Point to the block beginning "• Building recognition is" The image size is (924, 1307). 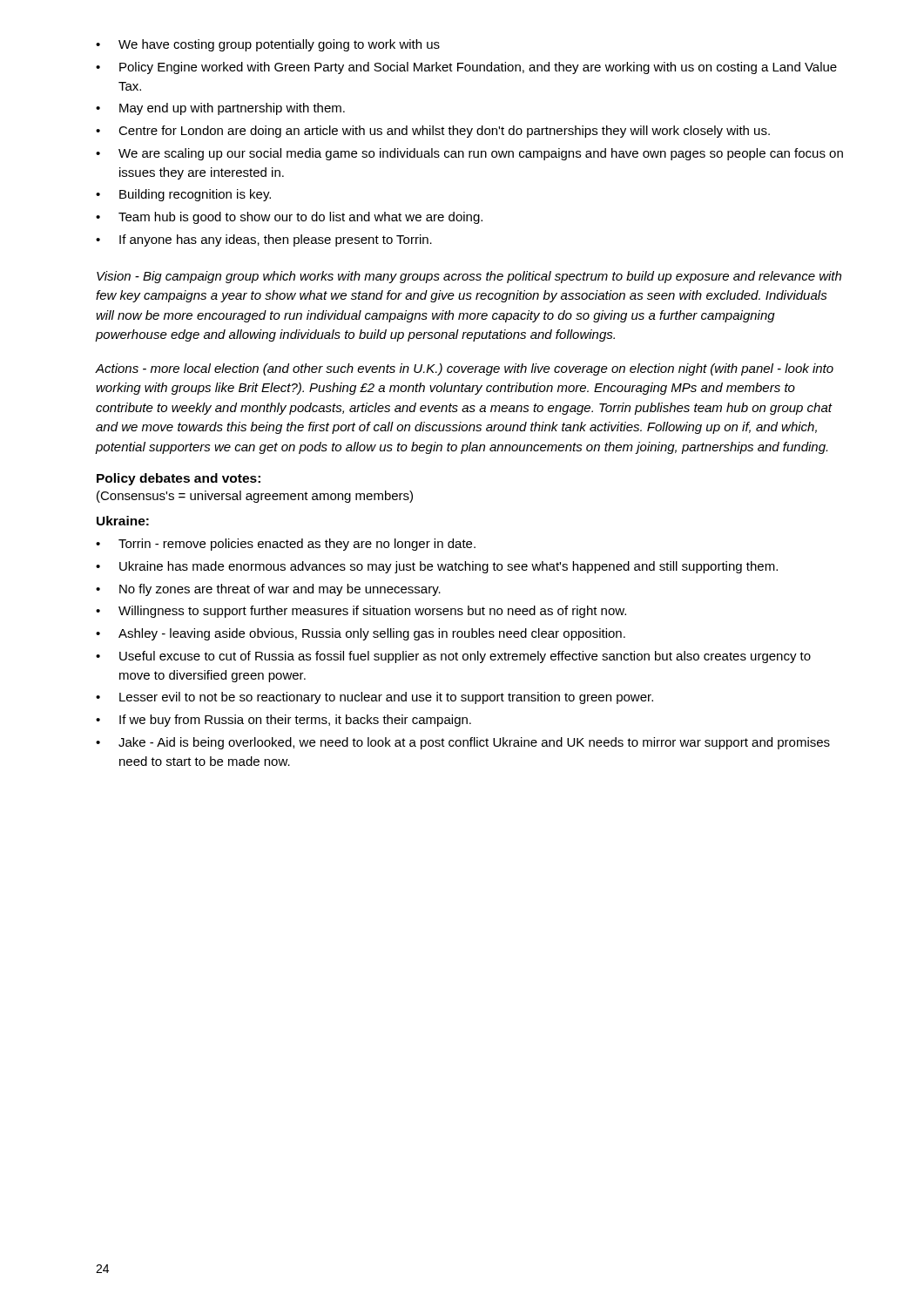tap(184, 194)
